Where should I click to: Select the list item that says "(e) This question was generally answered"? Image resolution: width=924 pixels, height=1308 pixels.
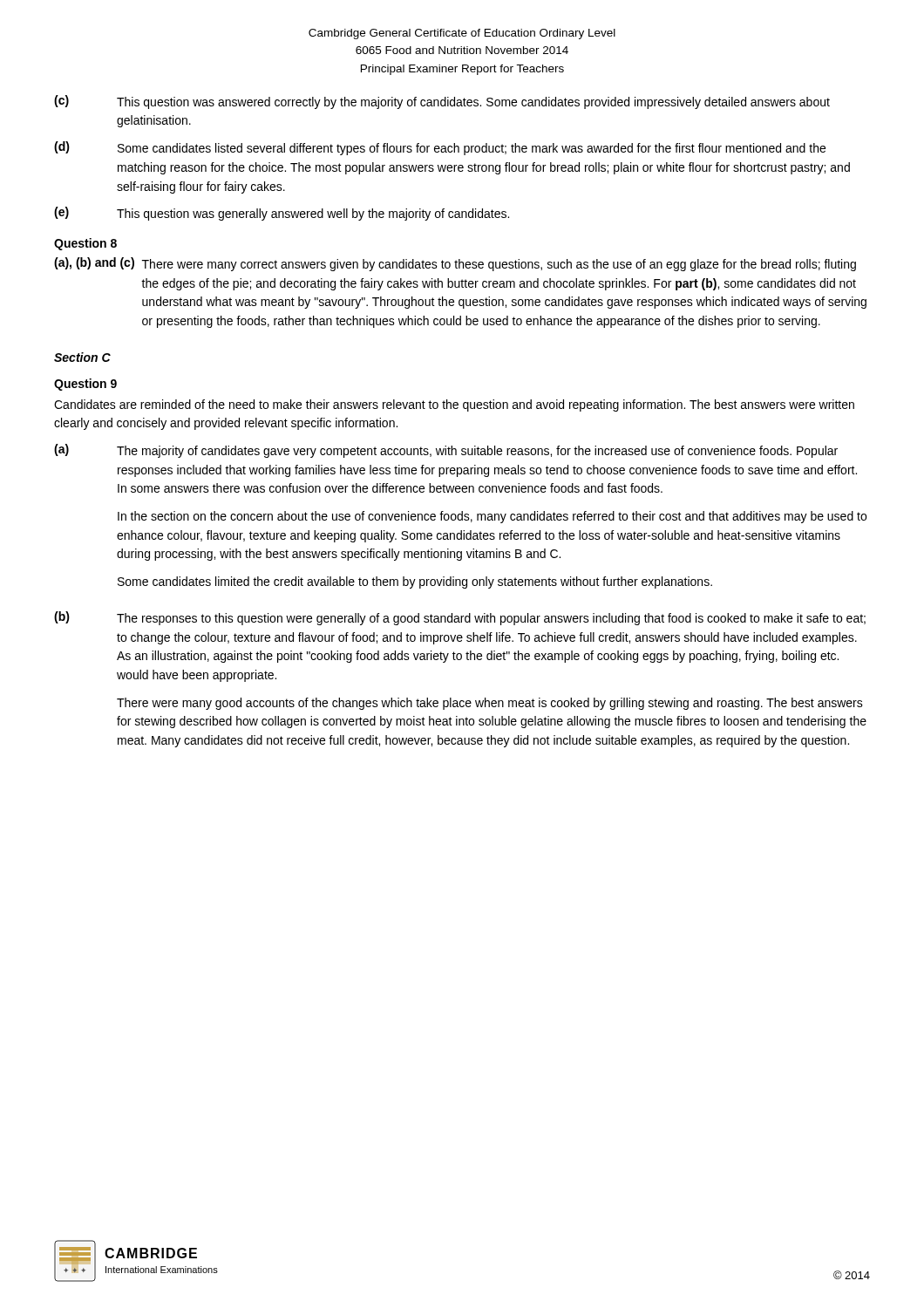click(462, 215)
